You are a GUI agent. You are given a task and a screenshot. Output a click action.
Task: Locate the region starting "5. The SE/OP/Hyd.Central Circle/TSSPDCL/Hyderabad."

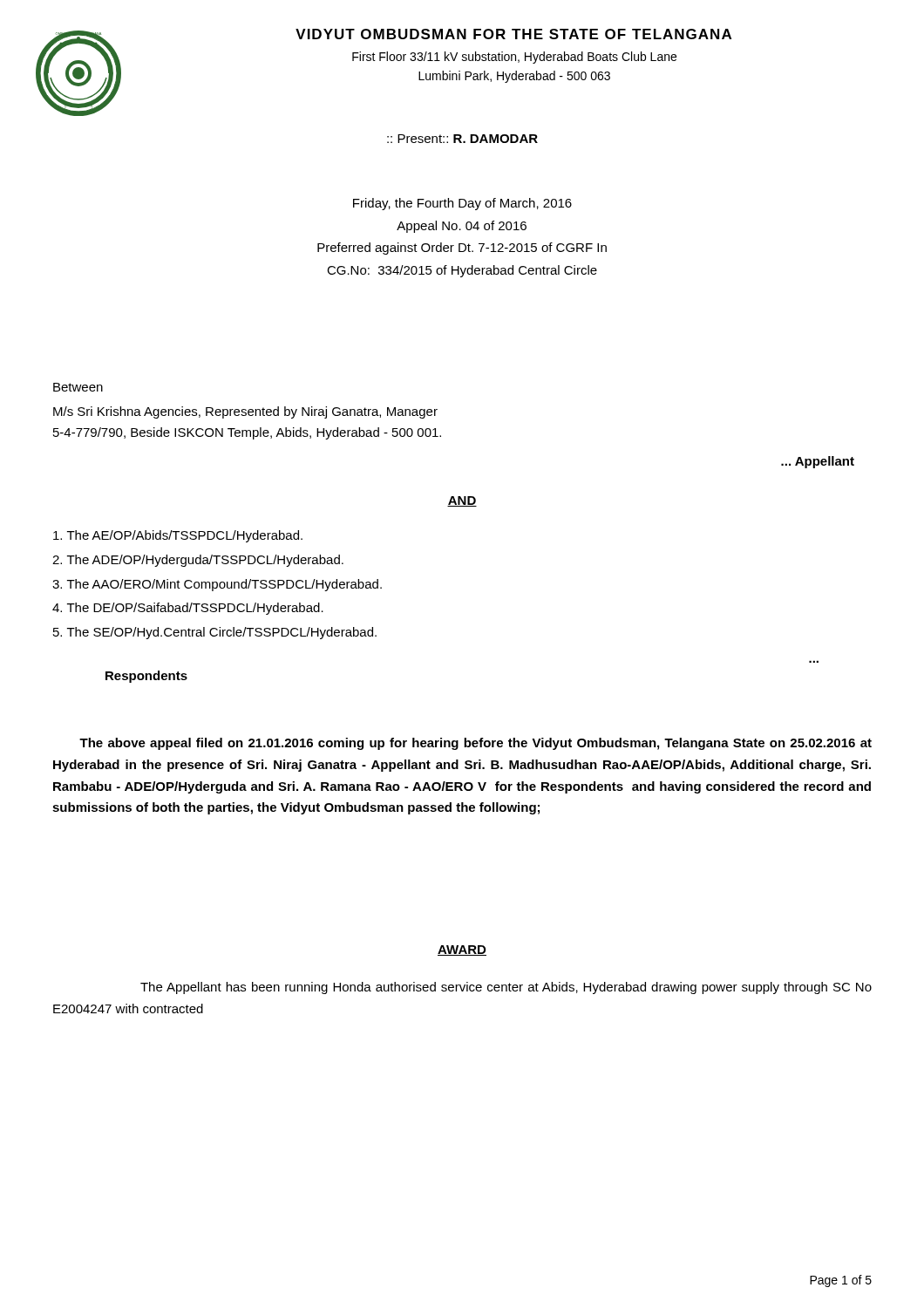point(215,632)
